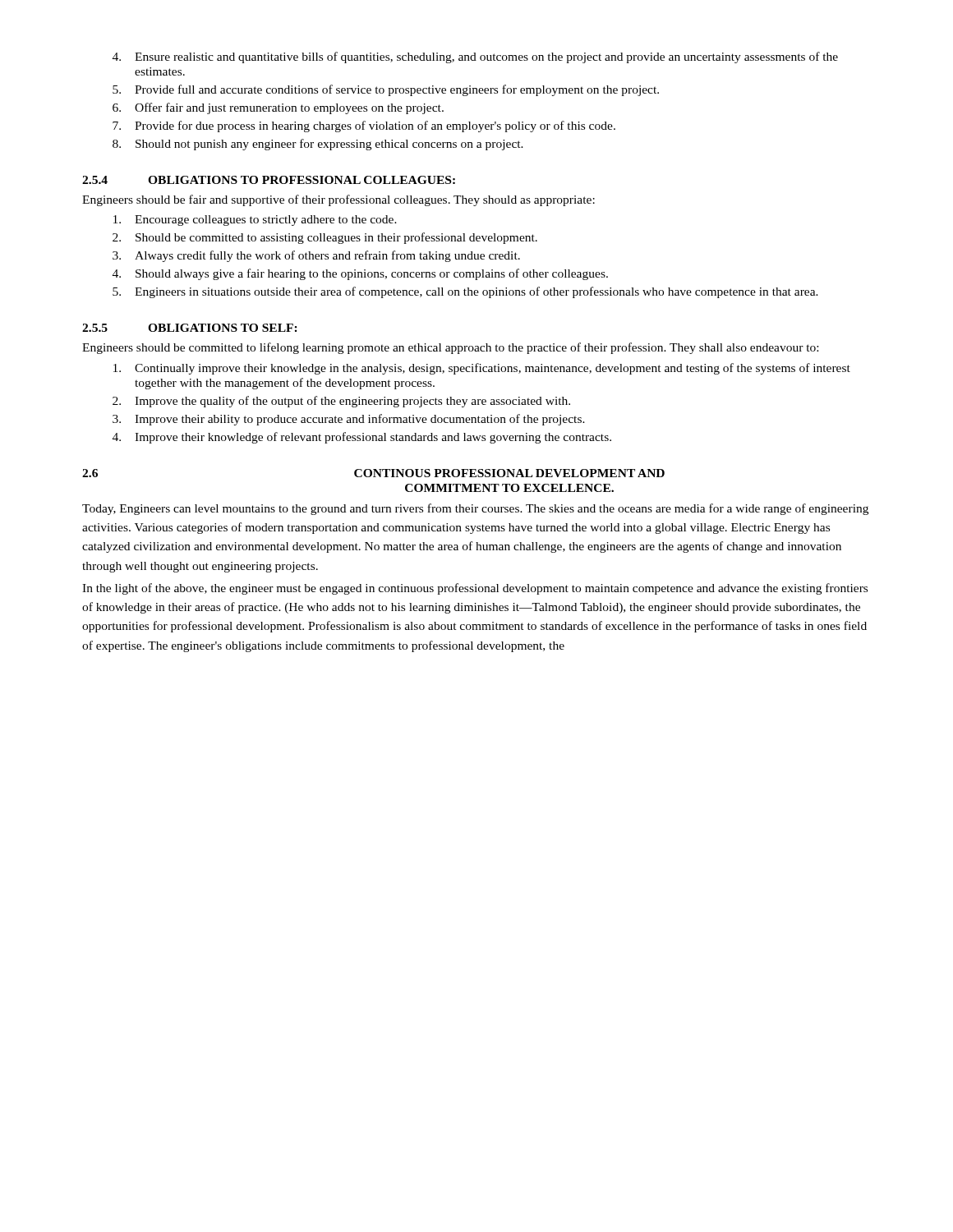Find the block on this page that starts "In the light of the above,"
The image size is (953, 1232).
475,616
